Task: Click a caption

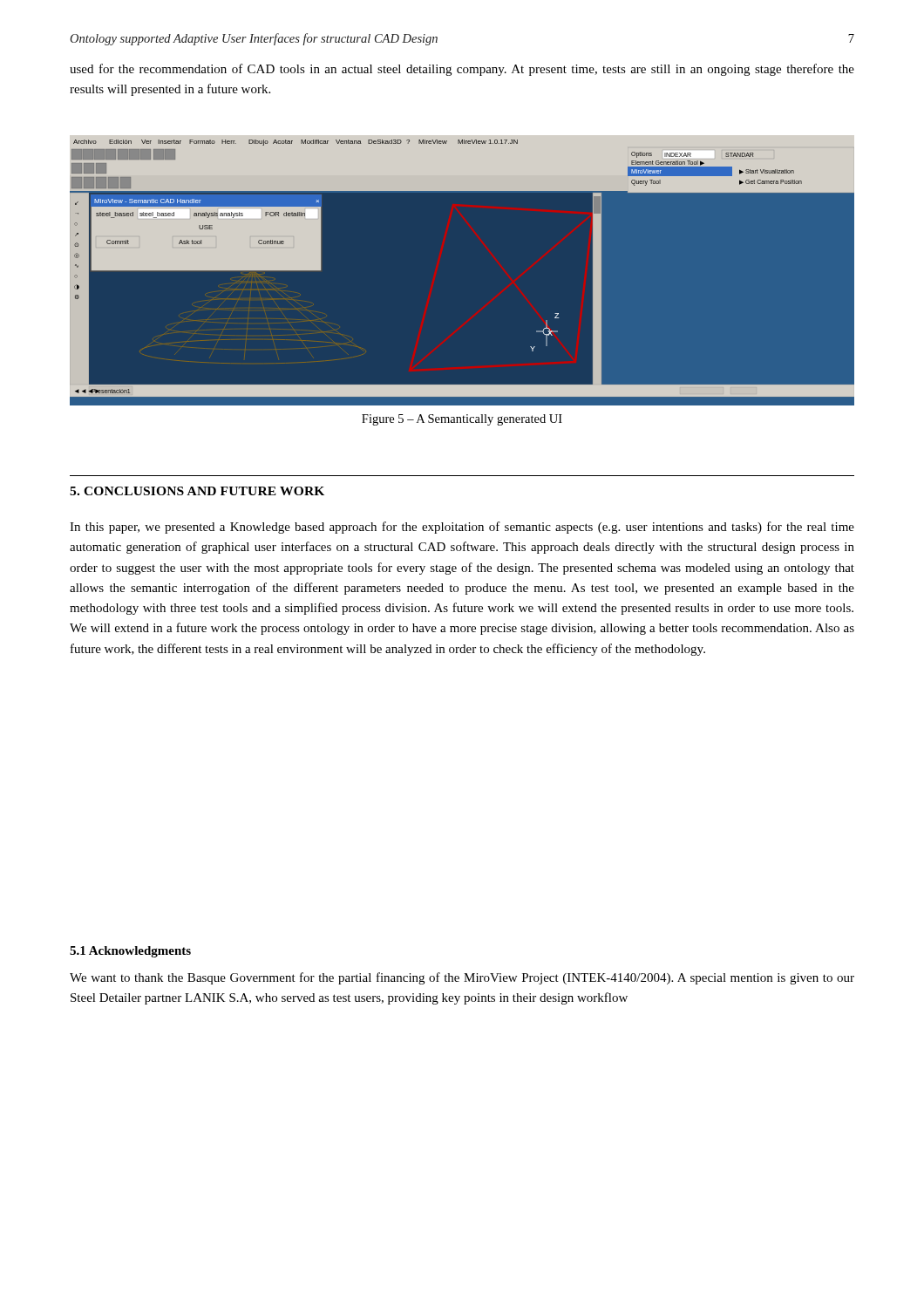Action: 462,419
